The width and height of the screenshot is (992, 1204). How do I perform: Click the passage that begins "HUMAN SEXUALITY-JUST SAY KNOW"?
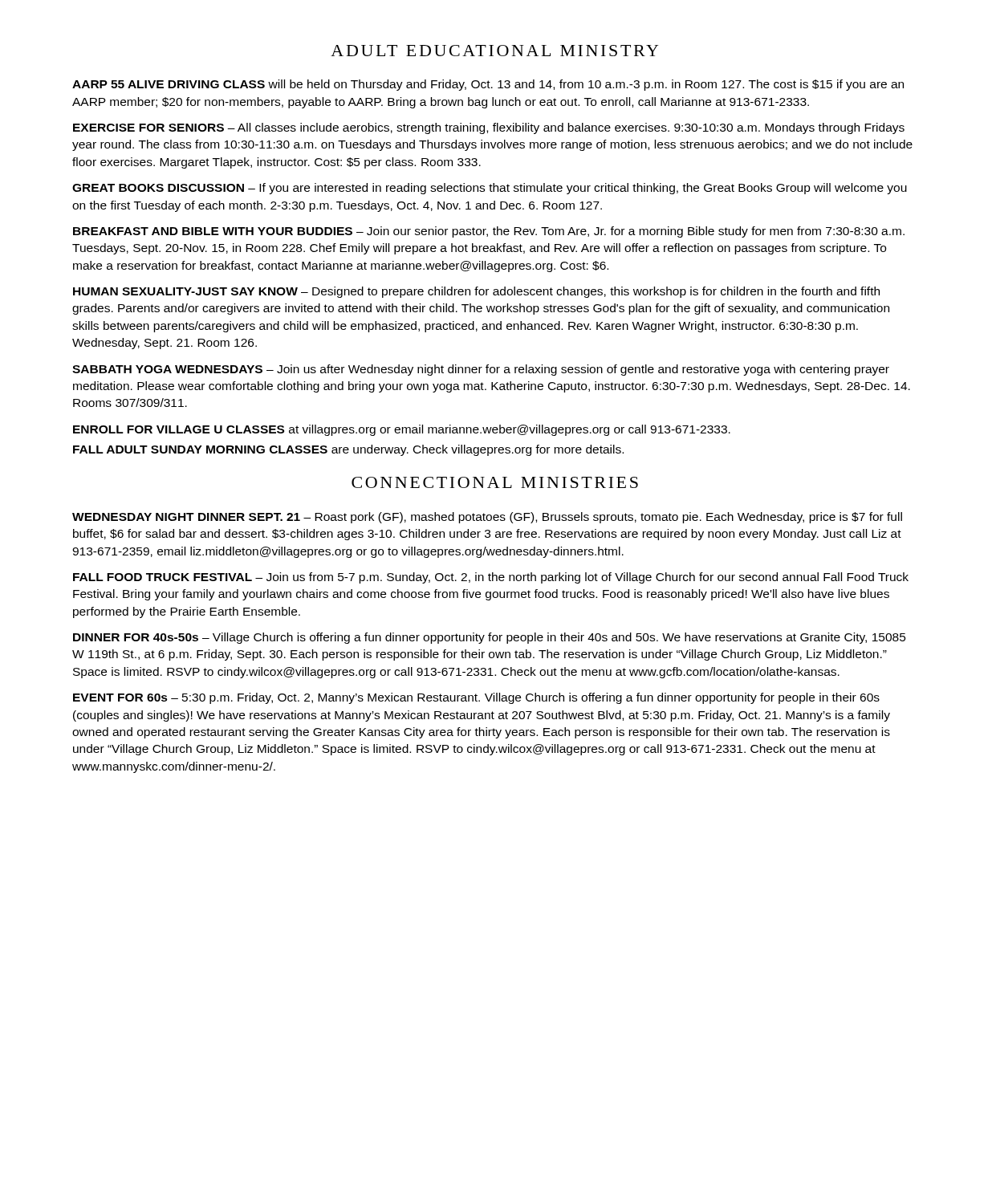tap(496, 317)
